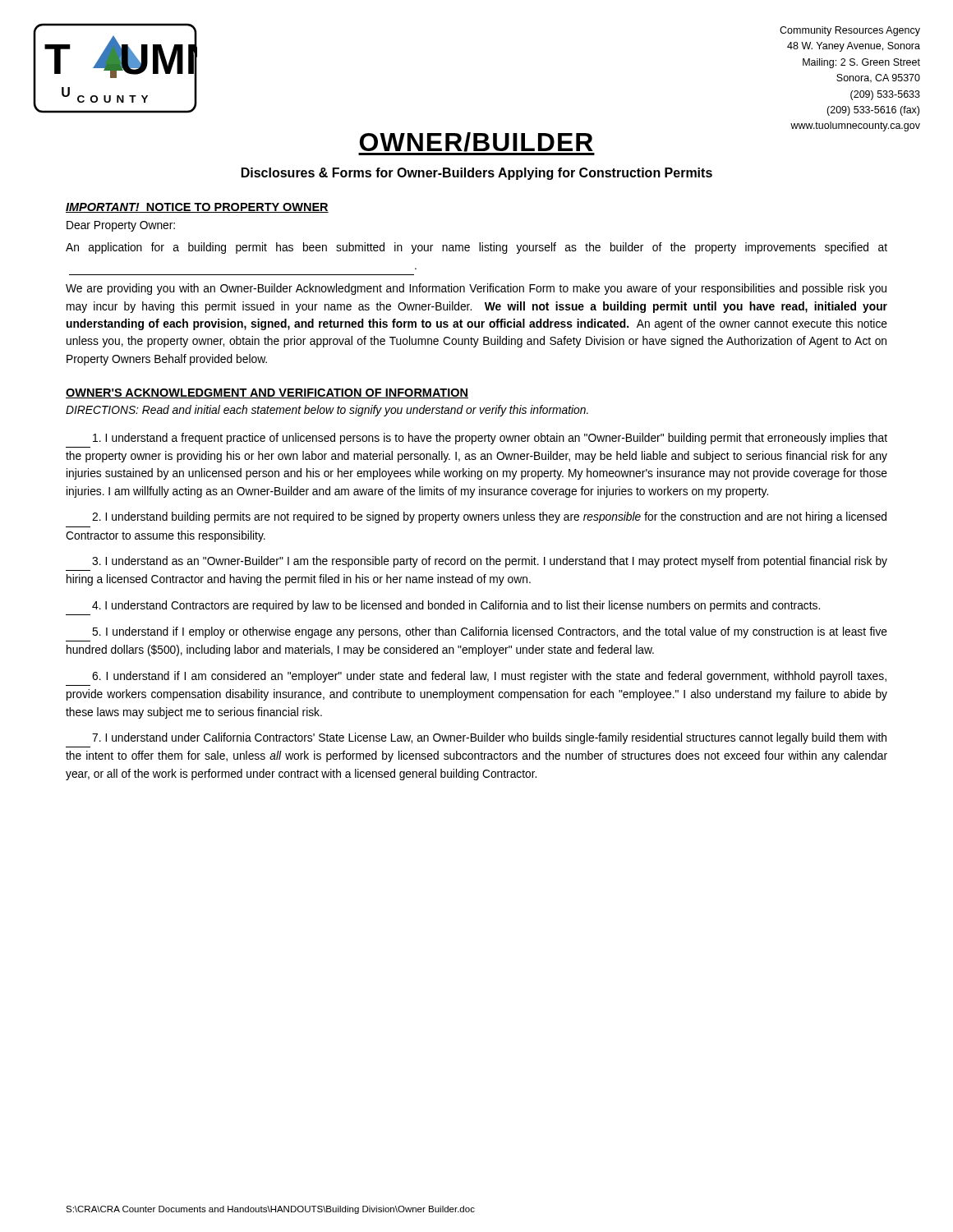Where is the passage that starts "Community Resources Agency 48 W. Yaney Avenue, Sonora"?
This screenshot has height=1232, width=953.
[850, 78]
